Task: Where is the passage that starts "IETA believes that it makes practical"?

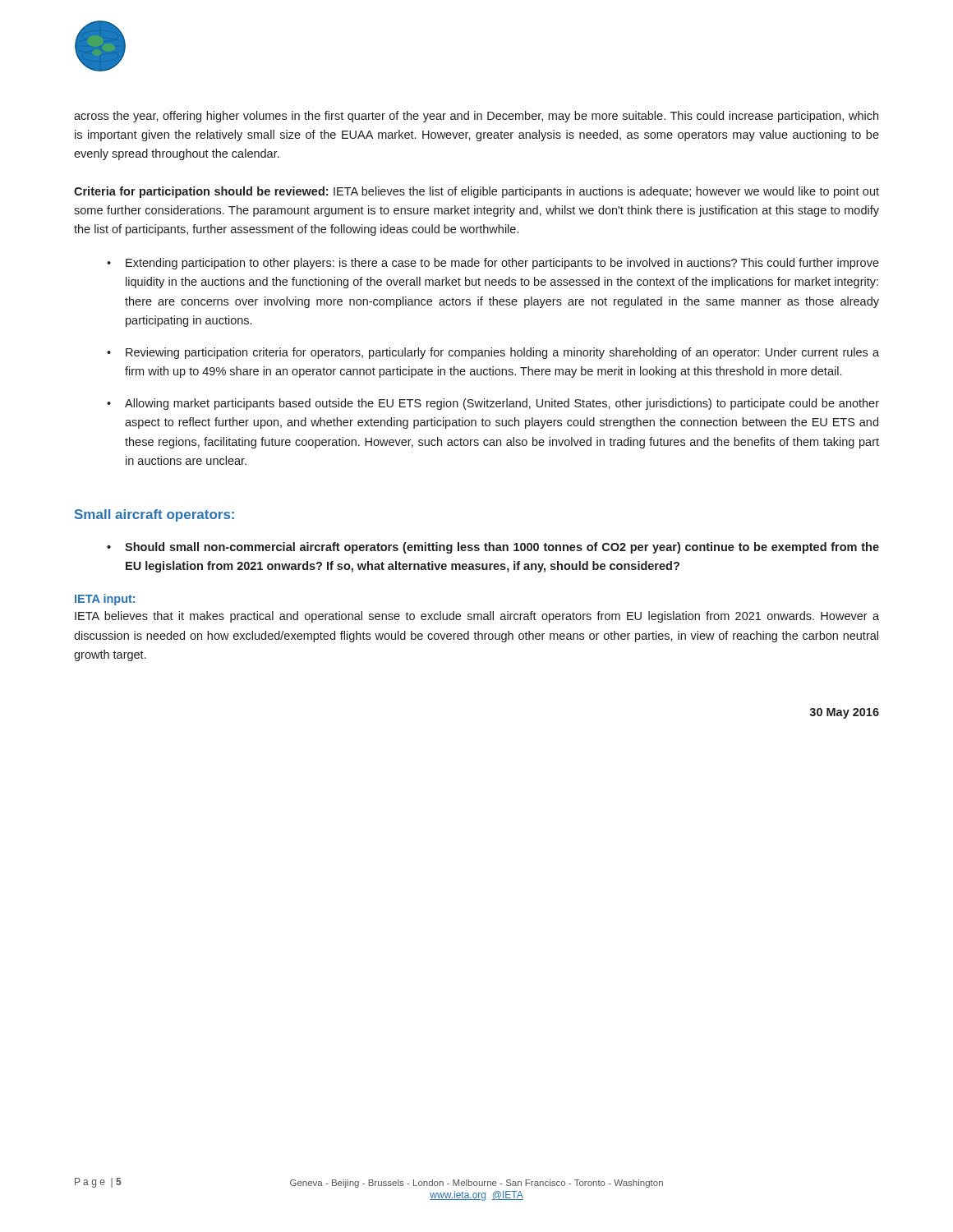Action: [476, 635]
